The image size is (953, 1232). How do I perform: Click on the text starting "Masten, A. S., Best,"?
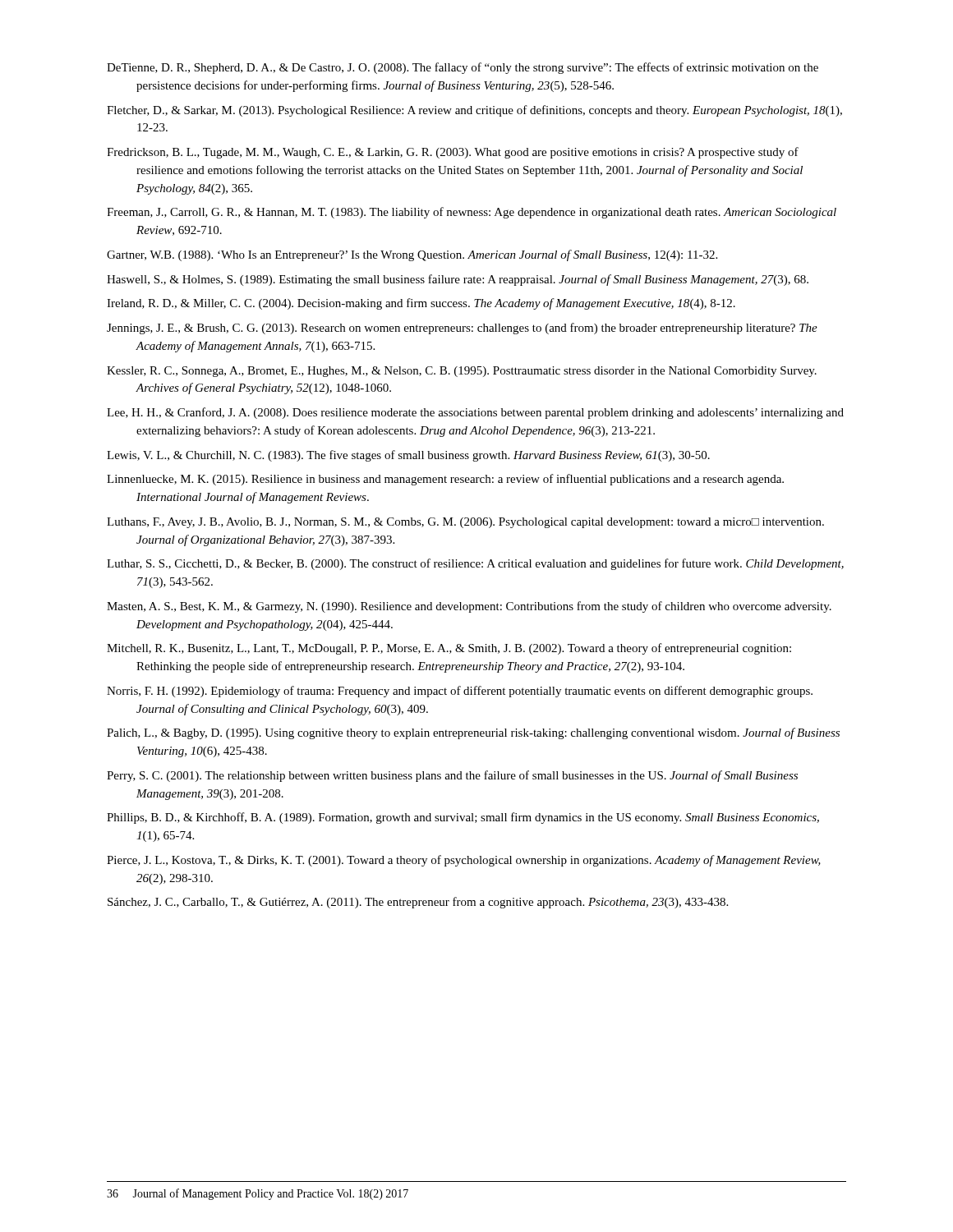coord(469,615)
